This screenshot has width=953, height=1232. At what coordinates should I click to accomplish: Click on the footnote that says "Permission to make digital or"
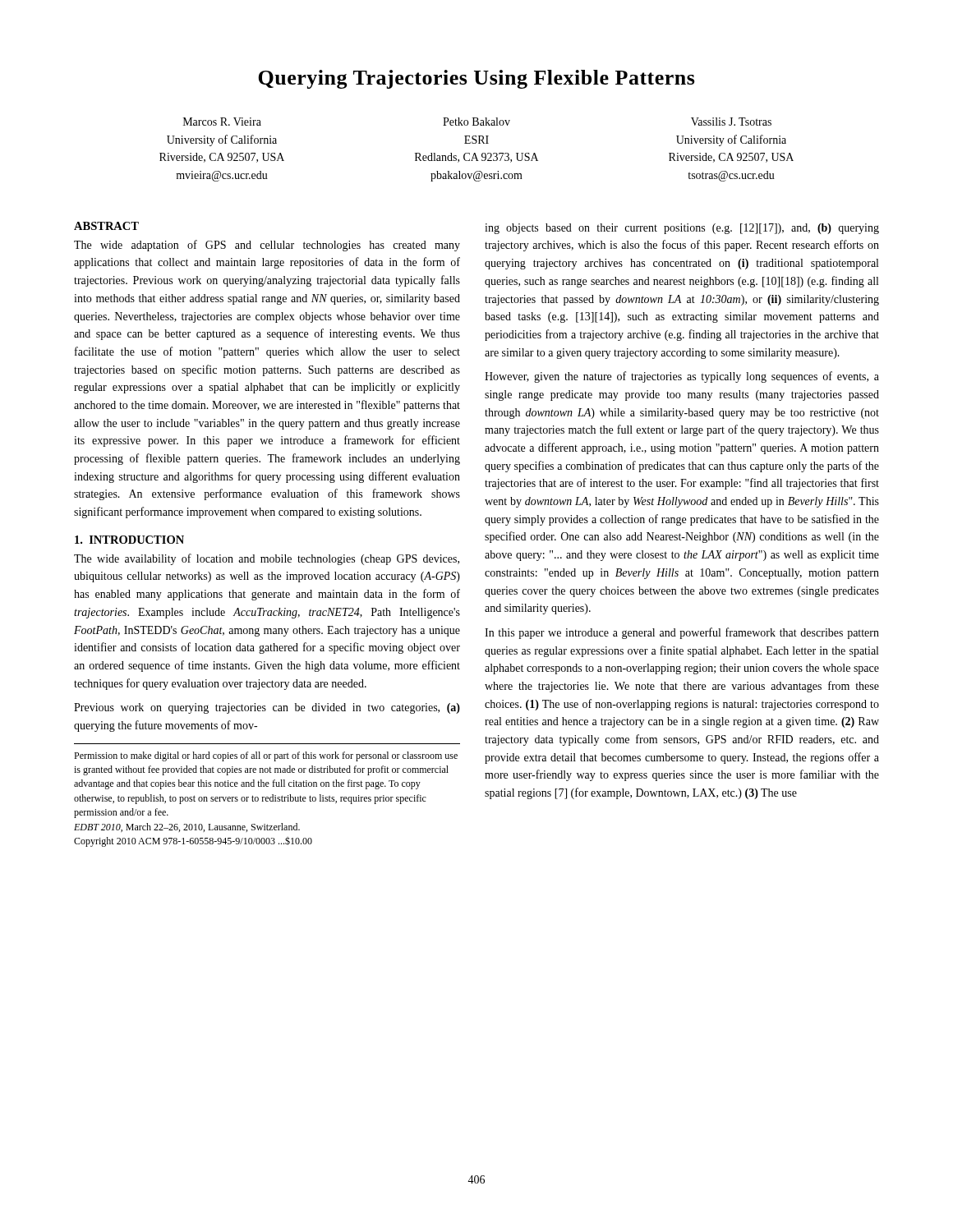coord(266,798)
